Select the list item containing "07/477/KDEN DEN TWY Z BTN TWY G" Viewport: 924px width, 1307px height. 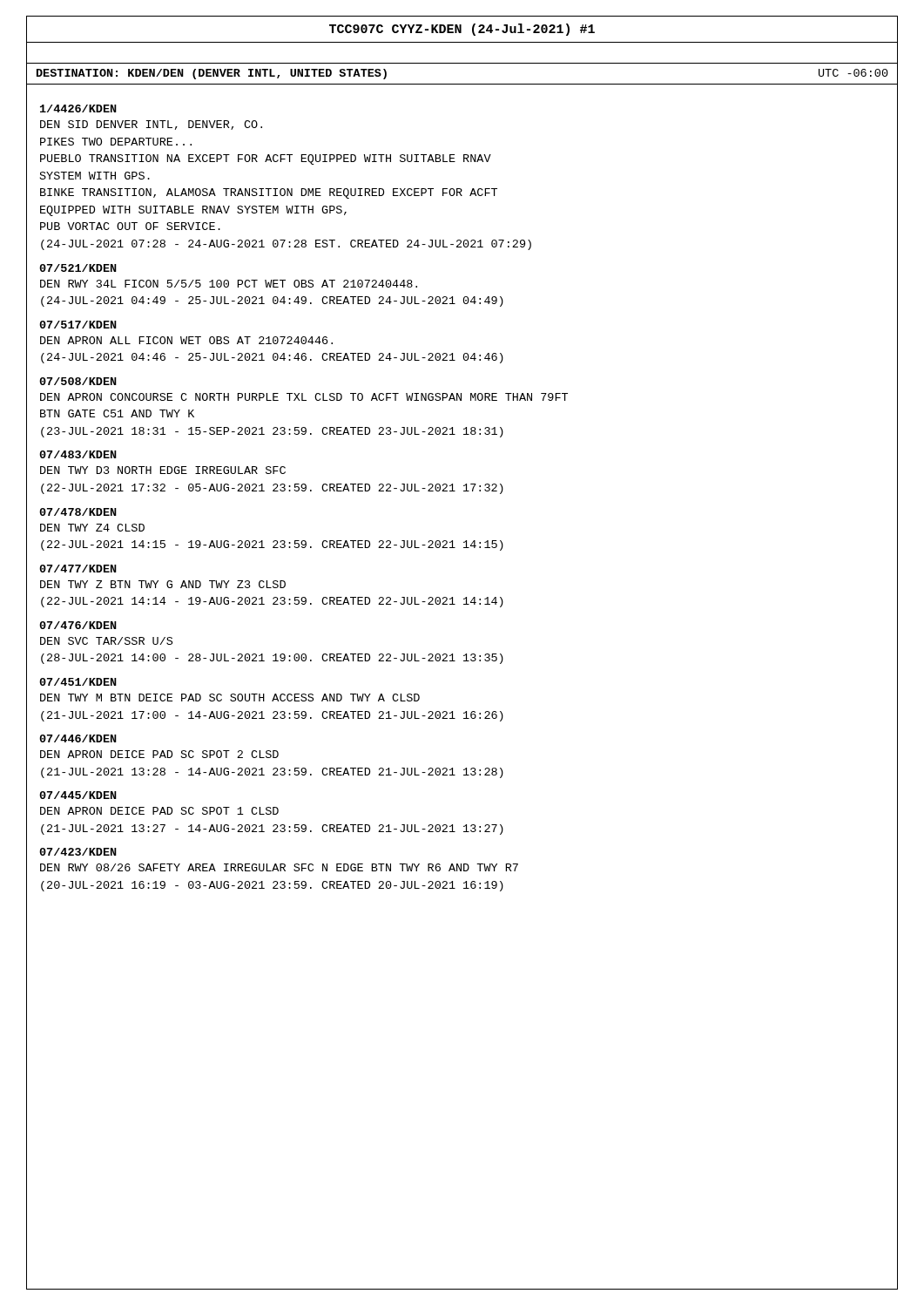pyautogui.click(x=462, y=586)
